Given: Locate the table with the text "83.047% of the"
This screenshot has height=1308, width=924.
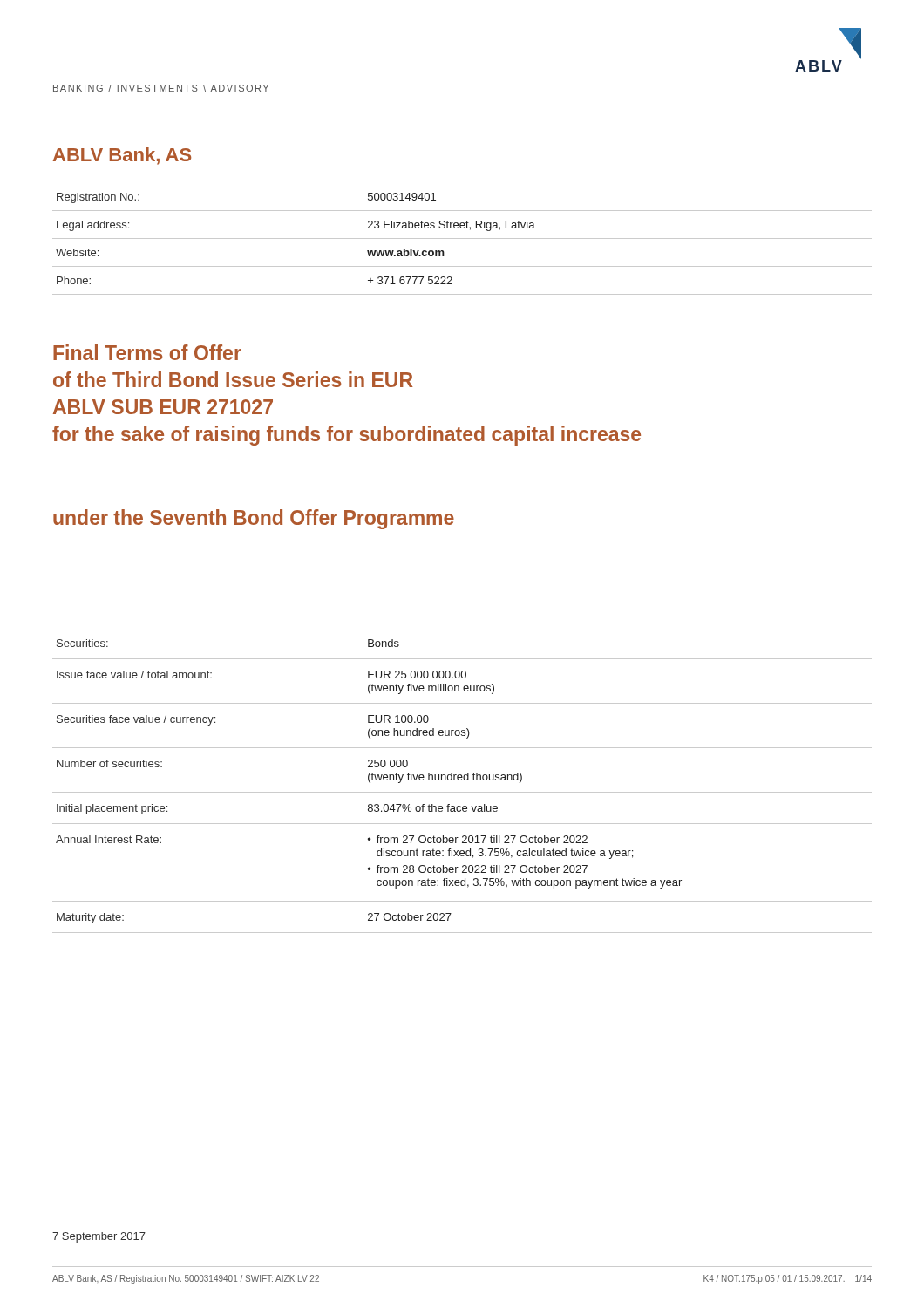Looking at the screenshot, I should pyautogui.click(x=462, y=780).
